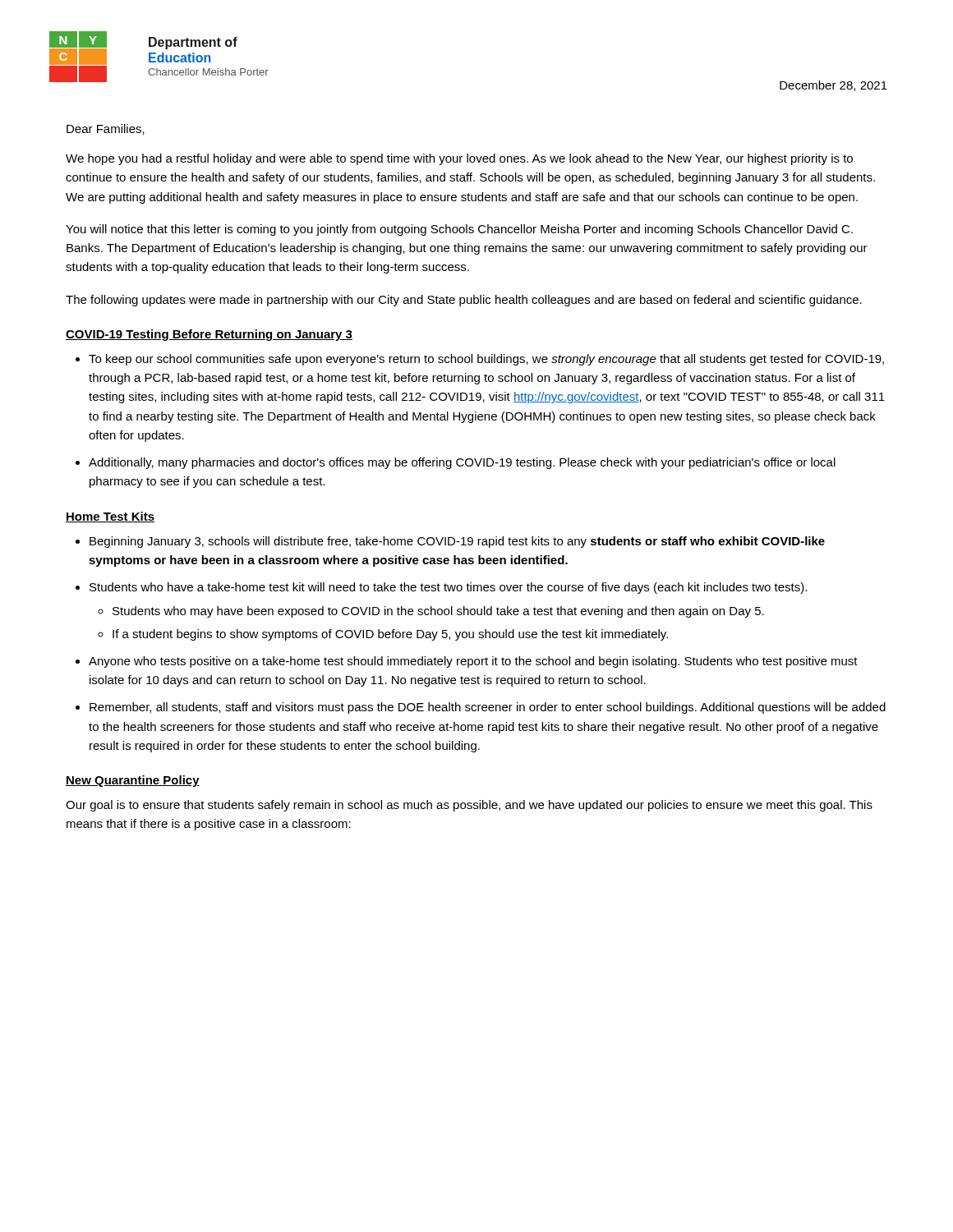Find the section header with the text "COVID-19 Testing Before Returning on January"
953x1232 pixels.
pyautogui.click(x=209, y=334)
